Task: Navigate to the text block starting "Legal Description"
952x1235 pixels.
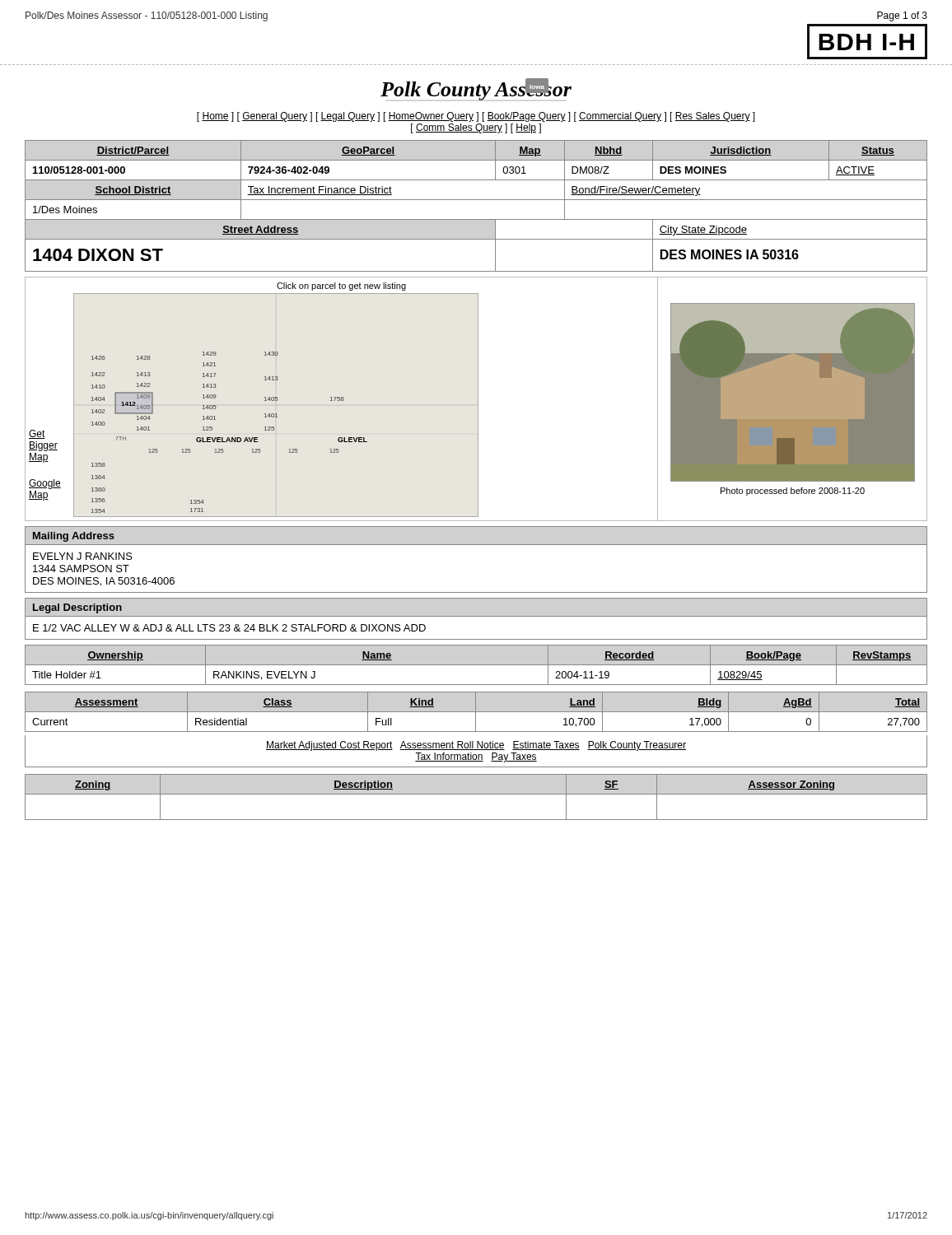Action: tap(77, 607)
